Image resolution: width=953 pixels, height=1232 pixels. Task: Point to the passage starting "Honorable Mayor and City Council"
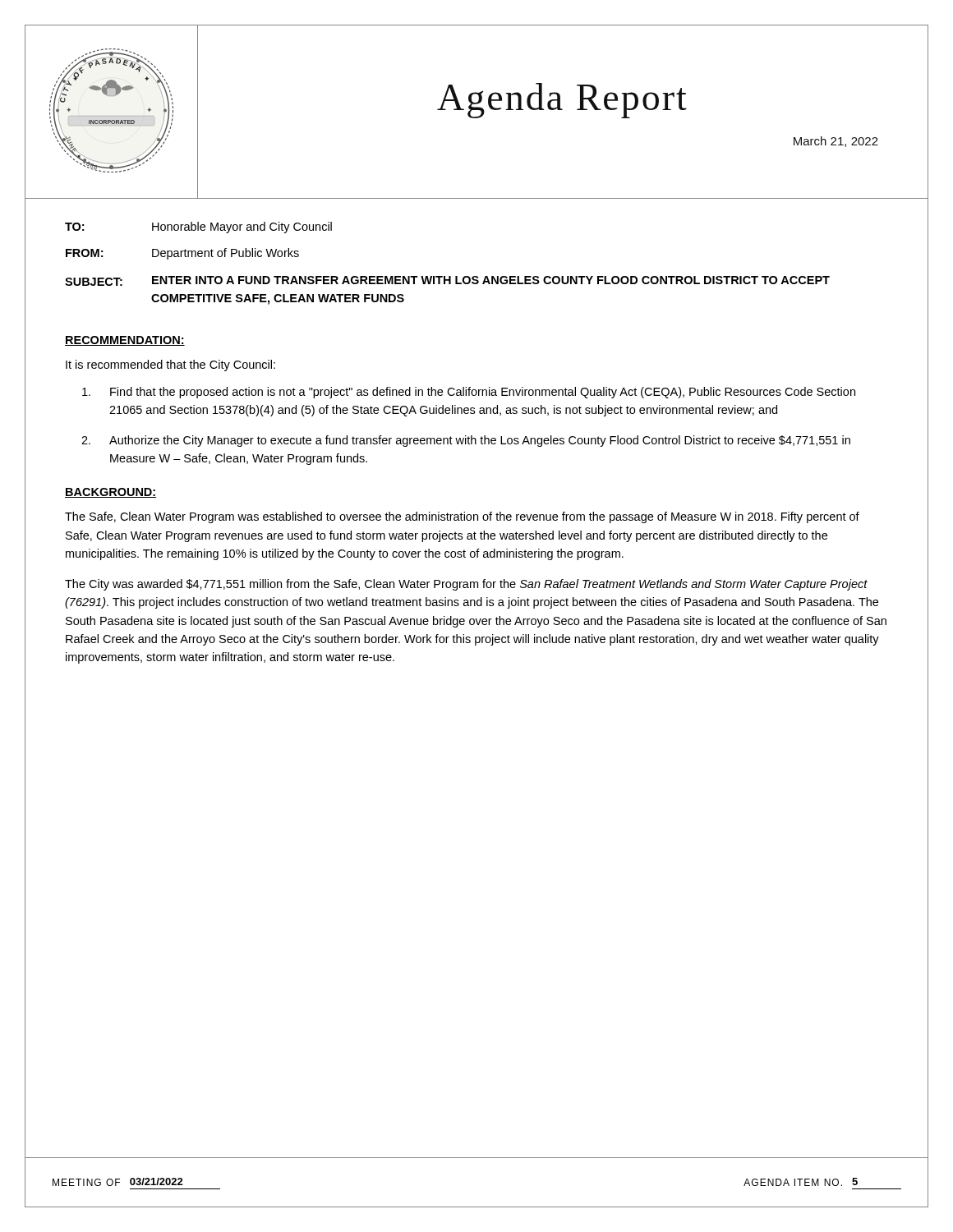click(242, 227)
